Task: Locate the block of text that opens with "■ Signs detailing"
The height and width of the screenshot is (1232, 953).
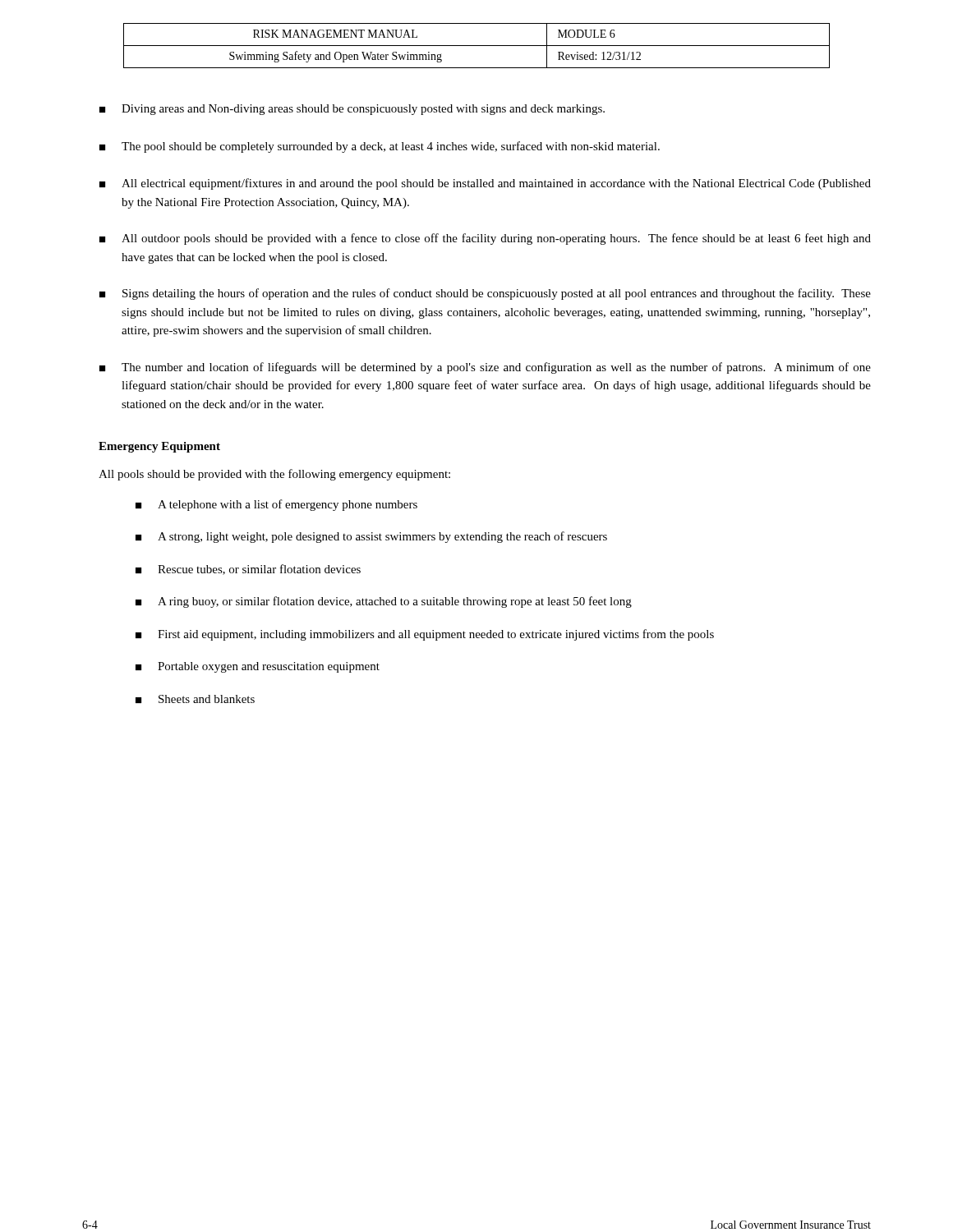Action: coord(485,312)
